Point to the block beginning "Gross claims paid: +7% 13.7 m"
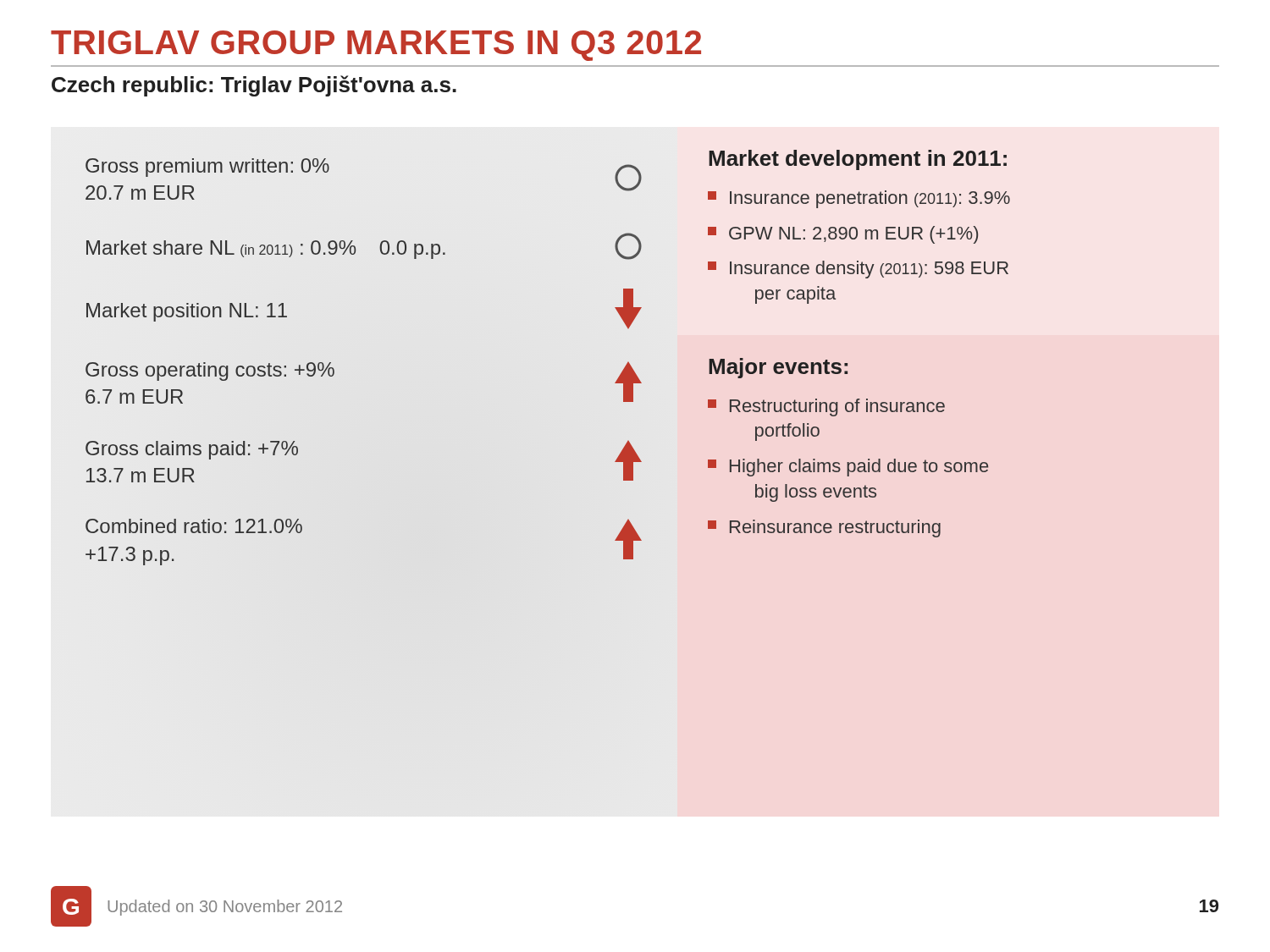The width and height of the screenshot is (1270, 952). click(192, 462)
